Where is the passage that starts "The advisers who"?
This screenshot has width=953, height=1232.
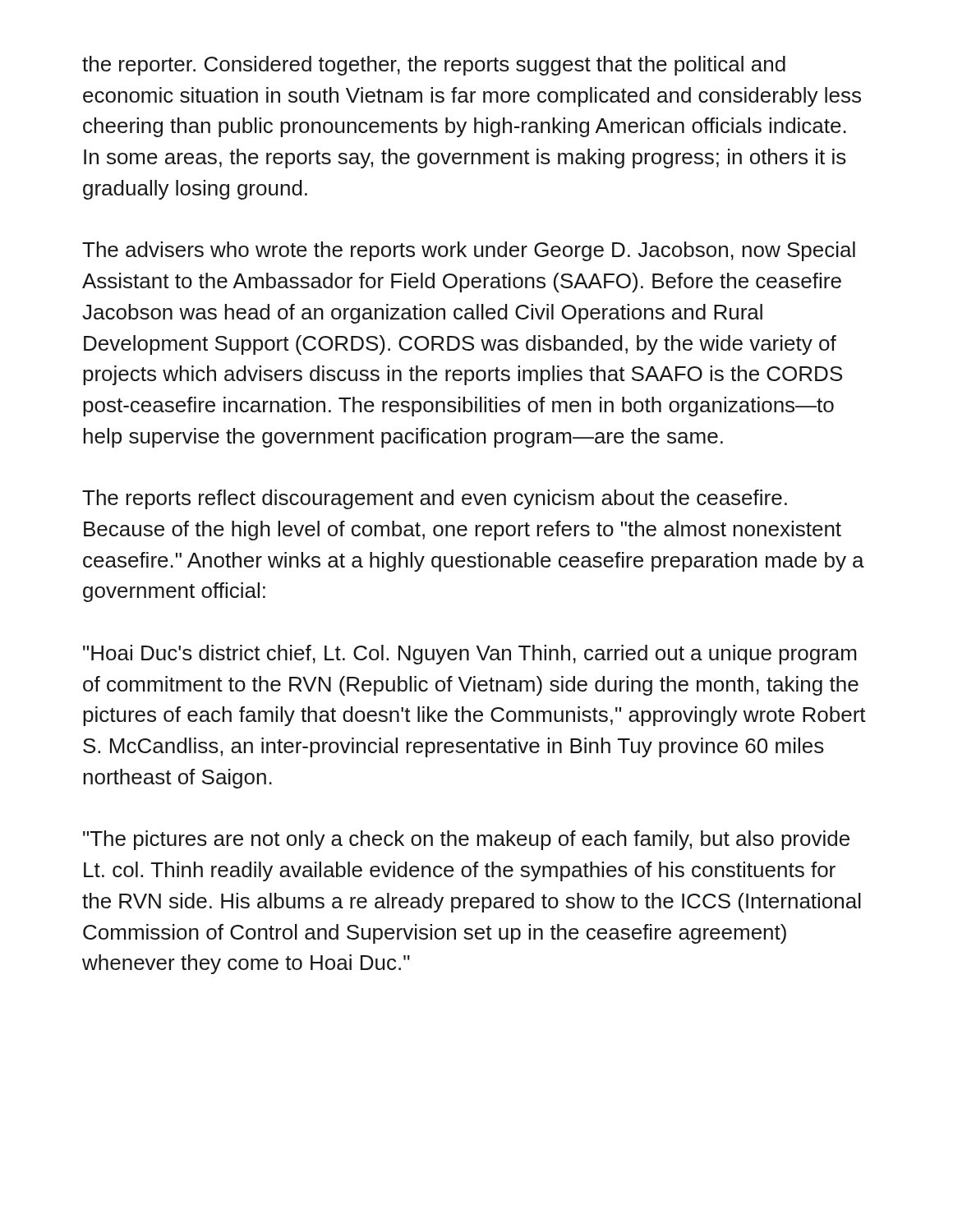(x=469, y=343)
